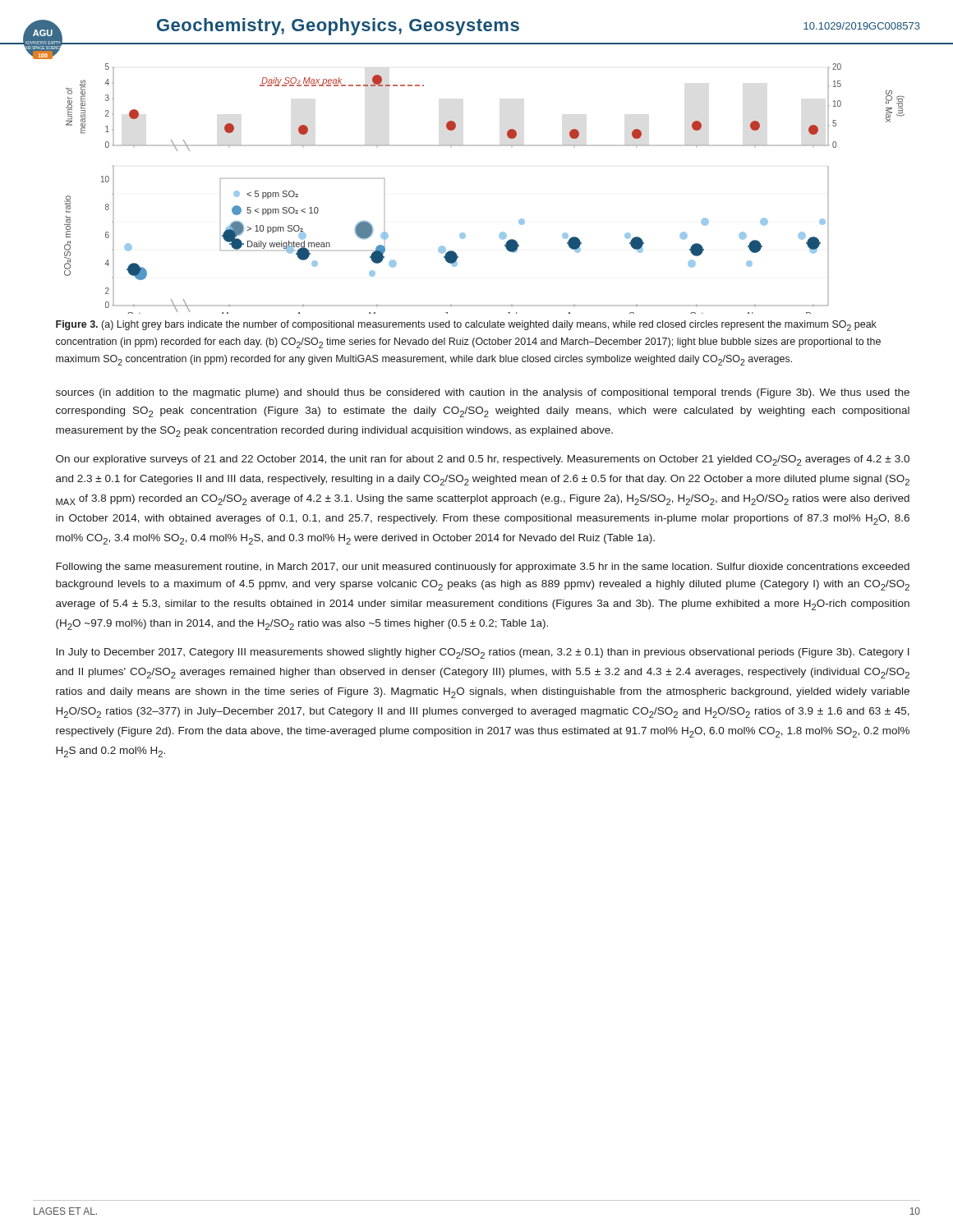
Task: Locate the region starting "On our explorative surveys of 21"
Action: pyautogui.click(x=483, y=499)
